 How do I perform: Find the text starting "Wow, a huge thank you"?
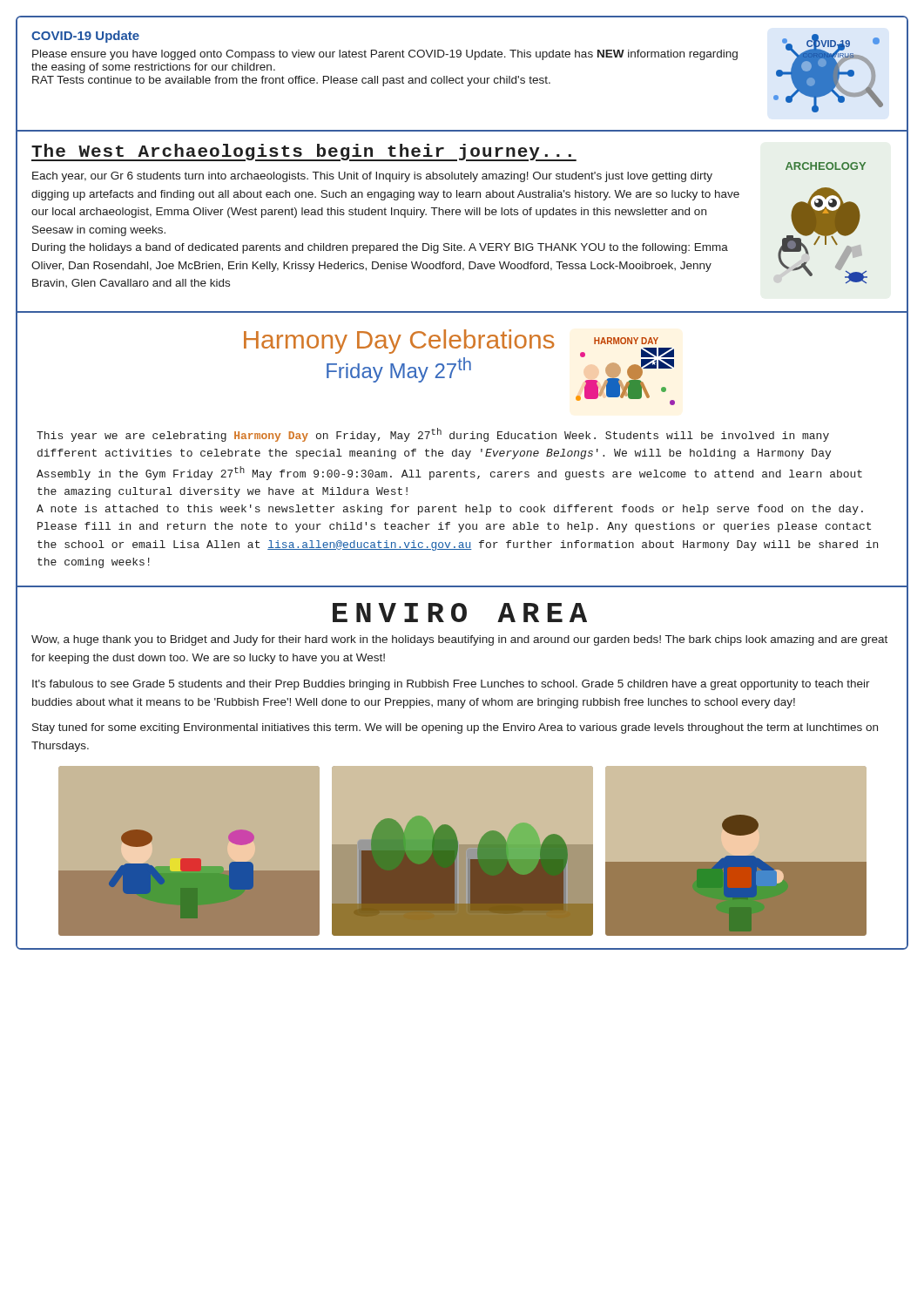[460, 648]
